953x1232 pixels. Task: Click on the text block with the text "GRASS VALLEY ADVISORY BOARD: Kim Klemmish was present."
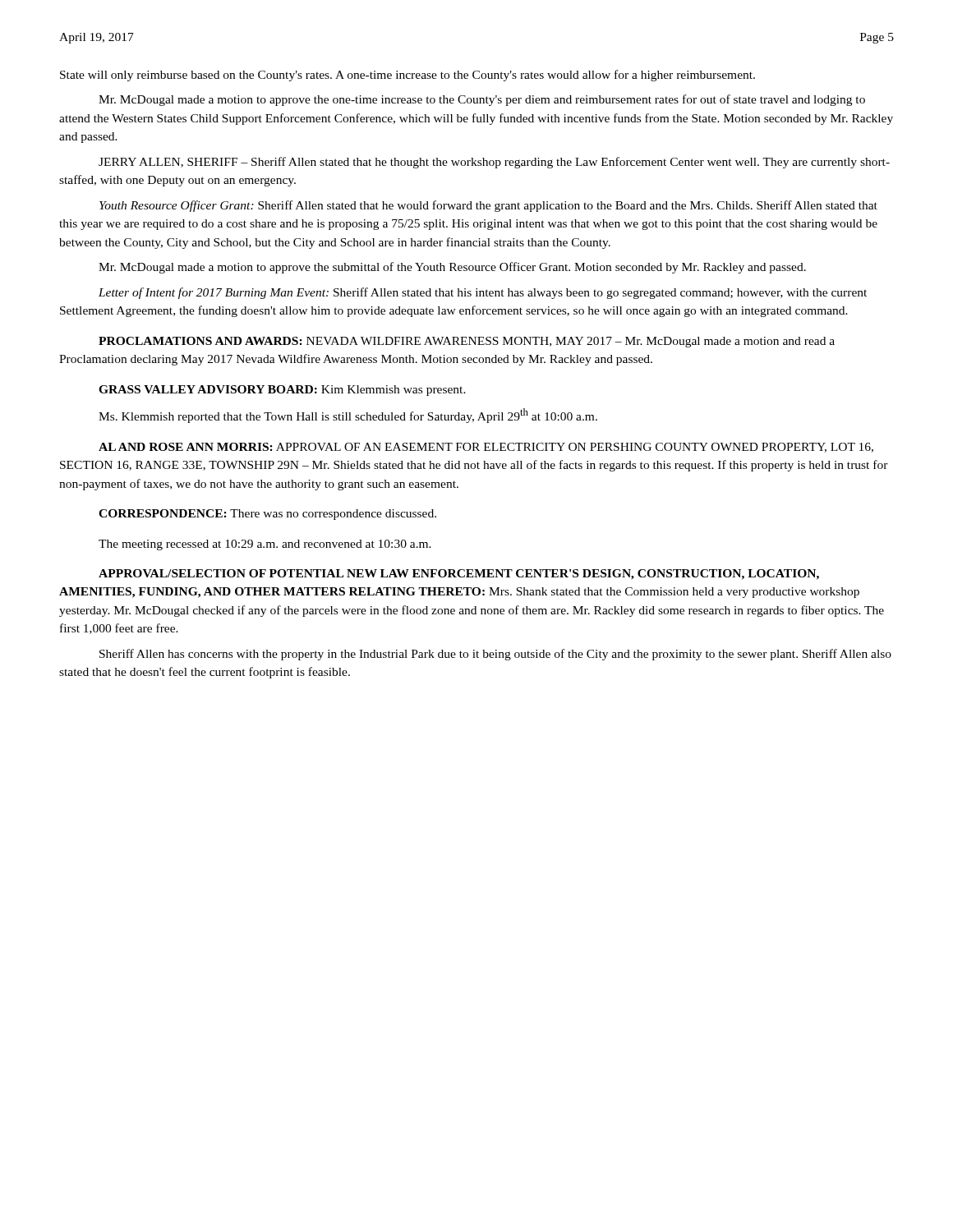point(476,403)
